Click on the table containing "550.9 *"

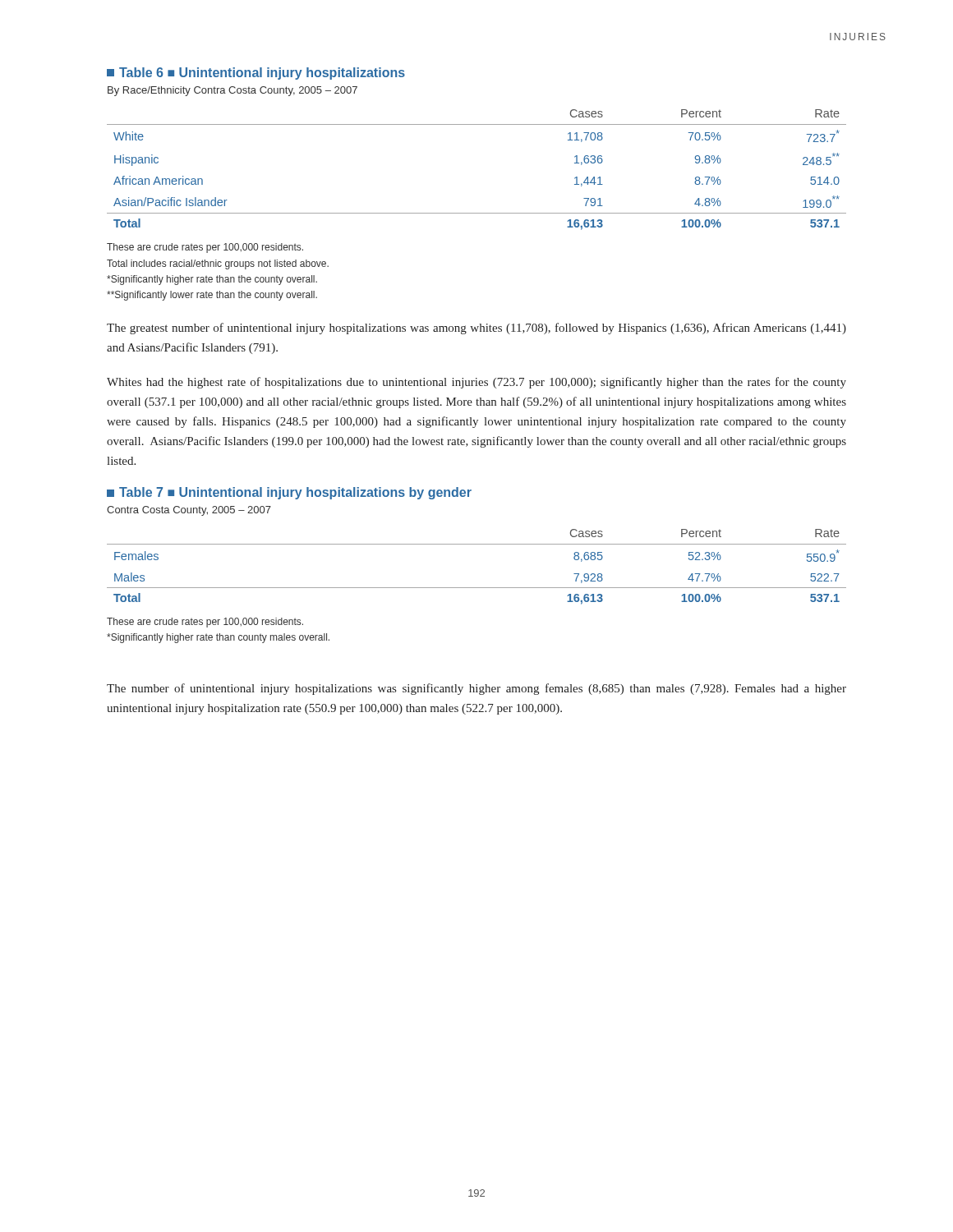[476, 566]
